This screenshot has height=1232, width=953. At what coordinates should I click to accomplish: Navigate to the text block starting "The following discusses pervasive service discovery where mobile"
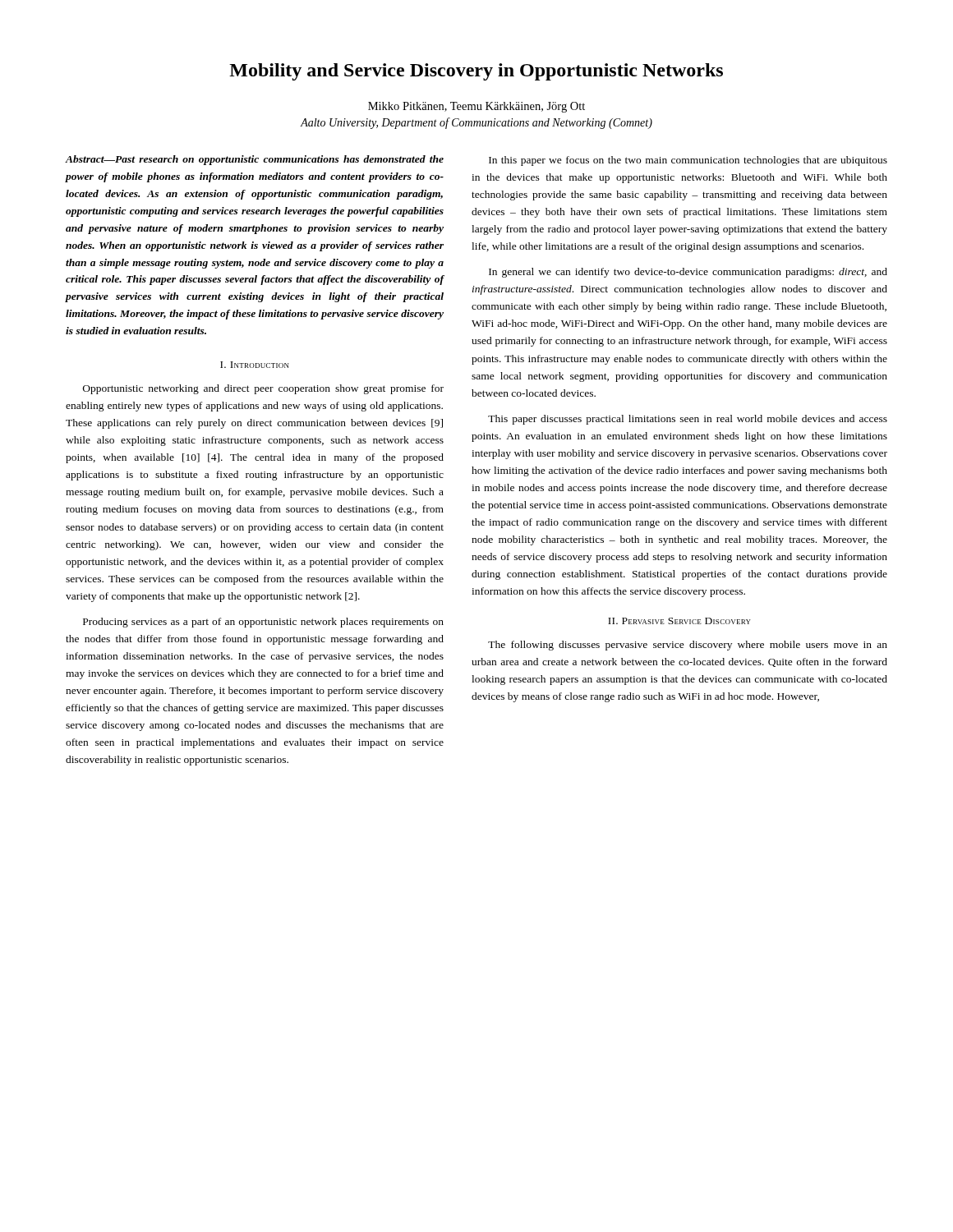click(679, 670)
